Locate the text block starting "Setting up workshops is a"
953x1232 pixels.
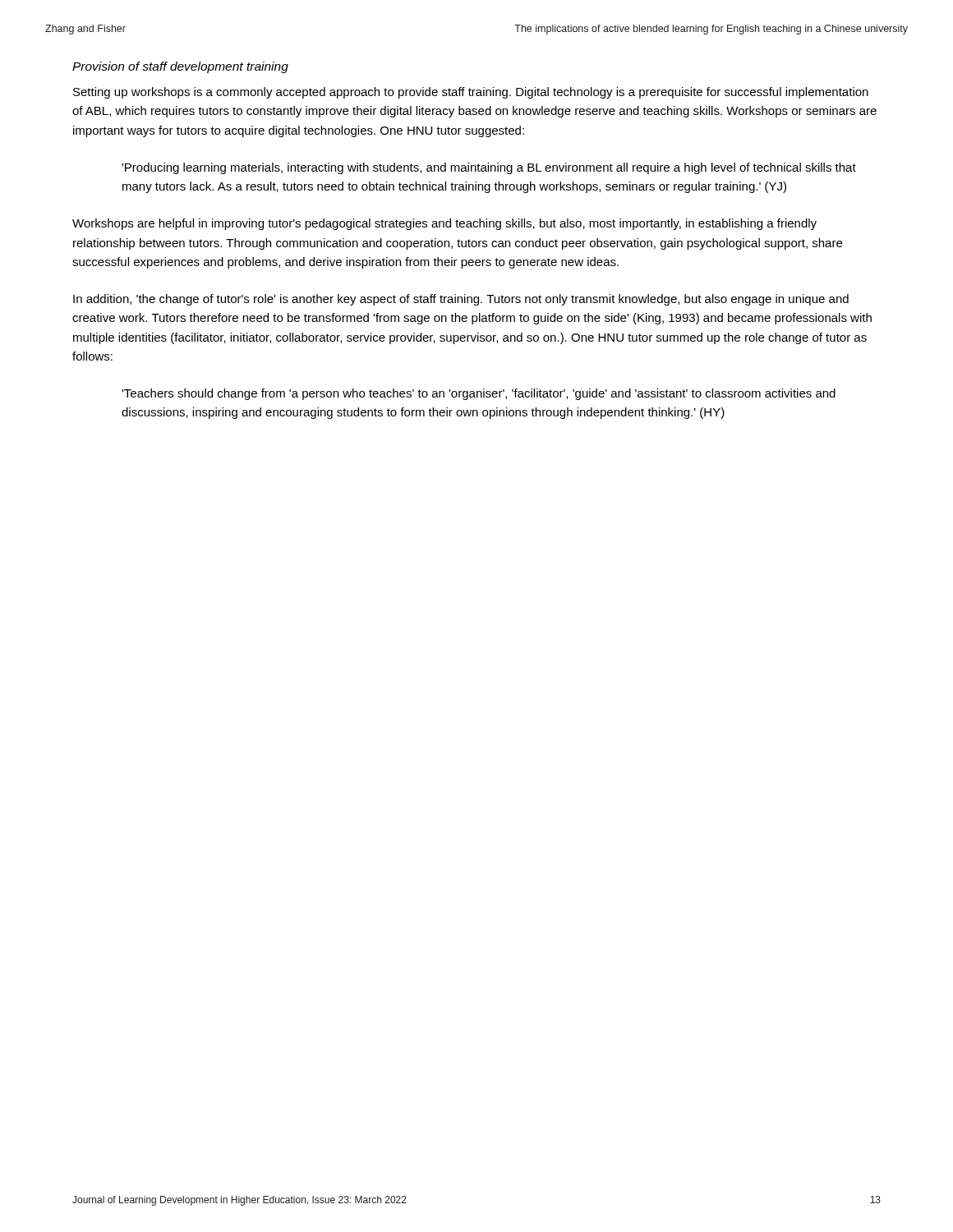coord(475,111)
